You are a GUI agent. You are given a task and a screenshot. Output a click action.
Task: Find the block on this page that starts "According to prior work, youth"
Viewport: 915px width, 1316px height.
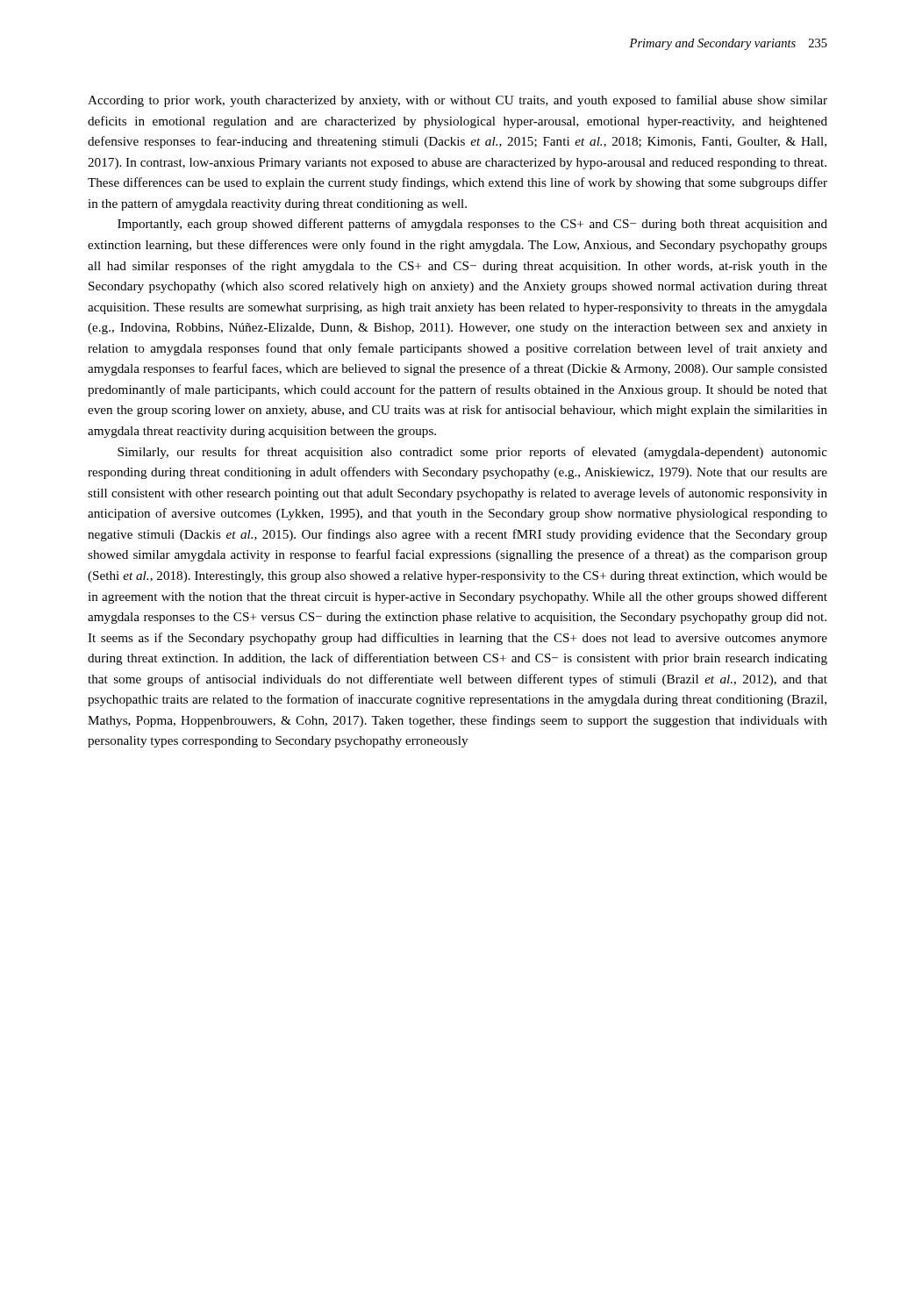458,151
